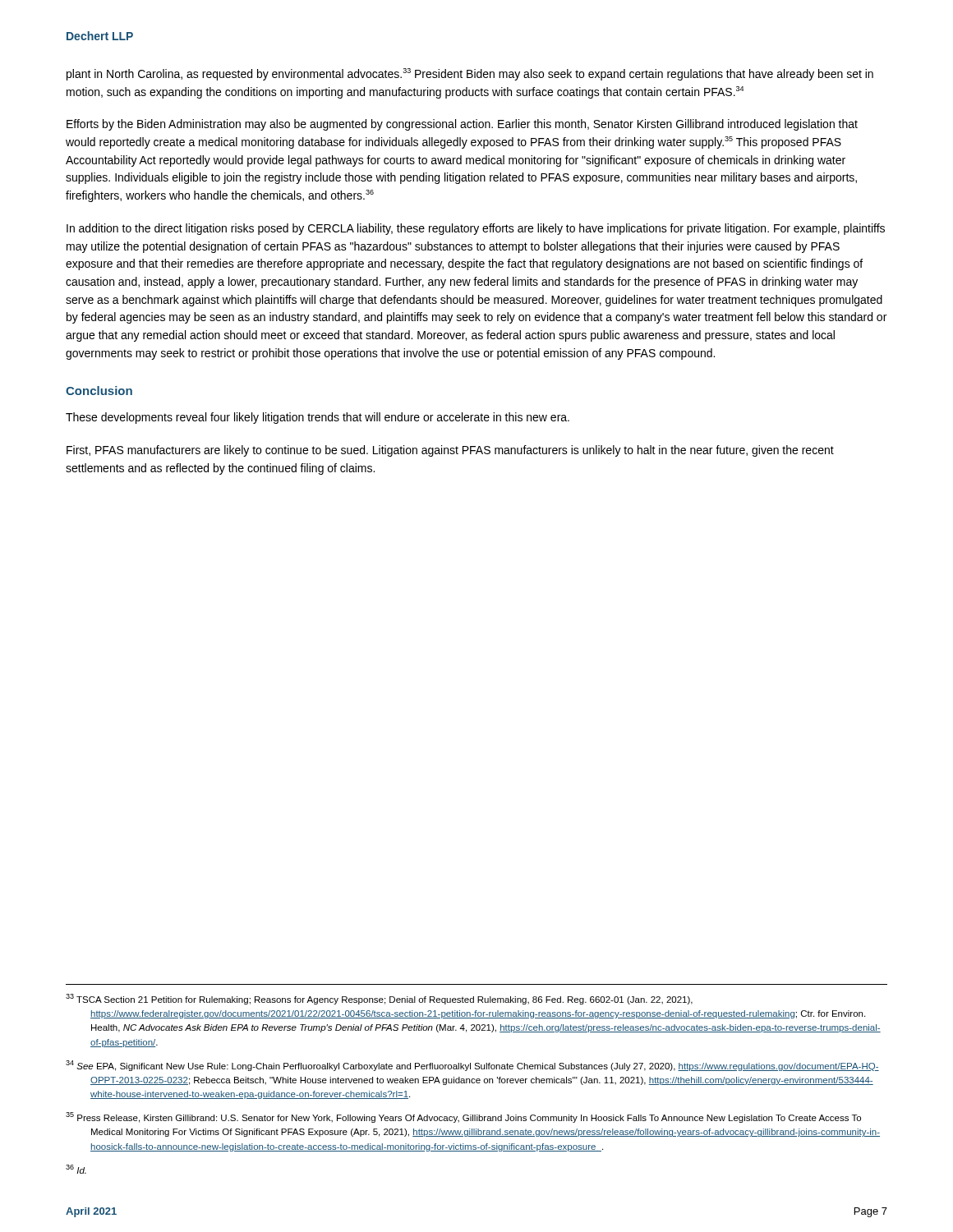
Task: Find the text block that reads "plant in North Carolina, as requested by environmental"
Action: click(470, 83)
